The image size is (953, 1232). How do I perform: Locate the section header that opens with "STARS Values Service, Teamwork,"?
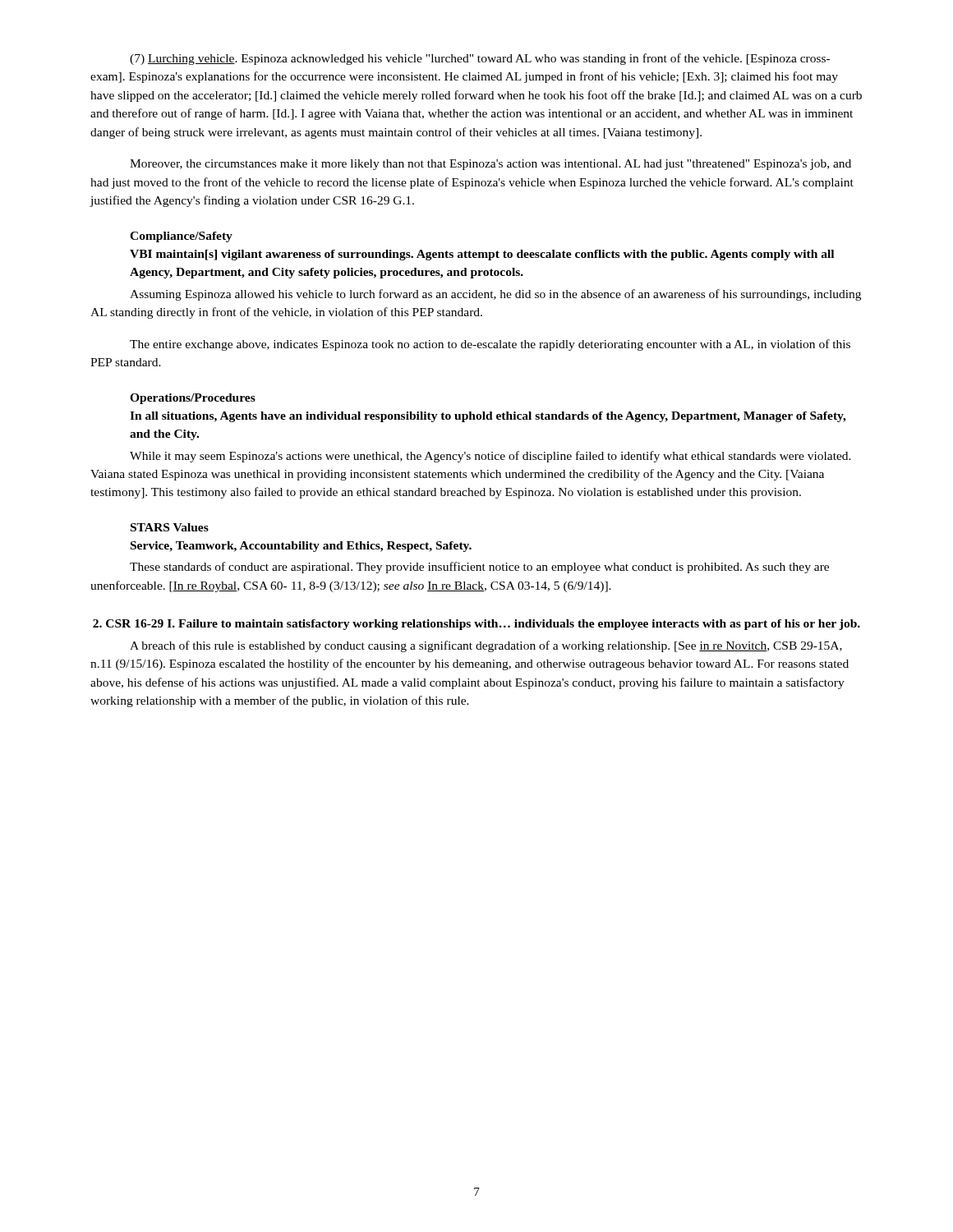click(170, 527)
